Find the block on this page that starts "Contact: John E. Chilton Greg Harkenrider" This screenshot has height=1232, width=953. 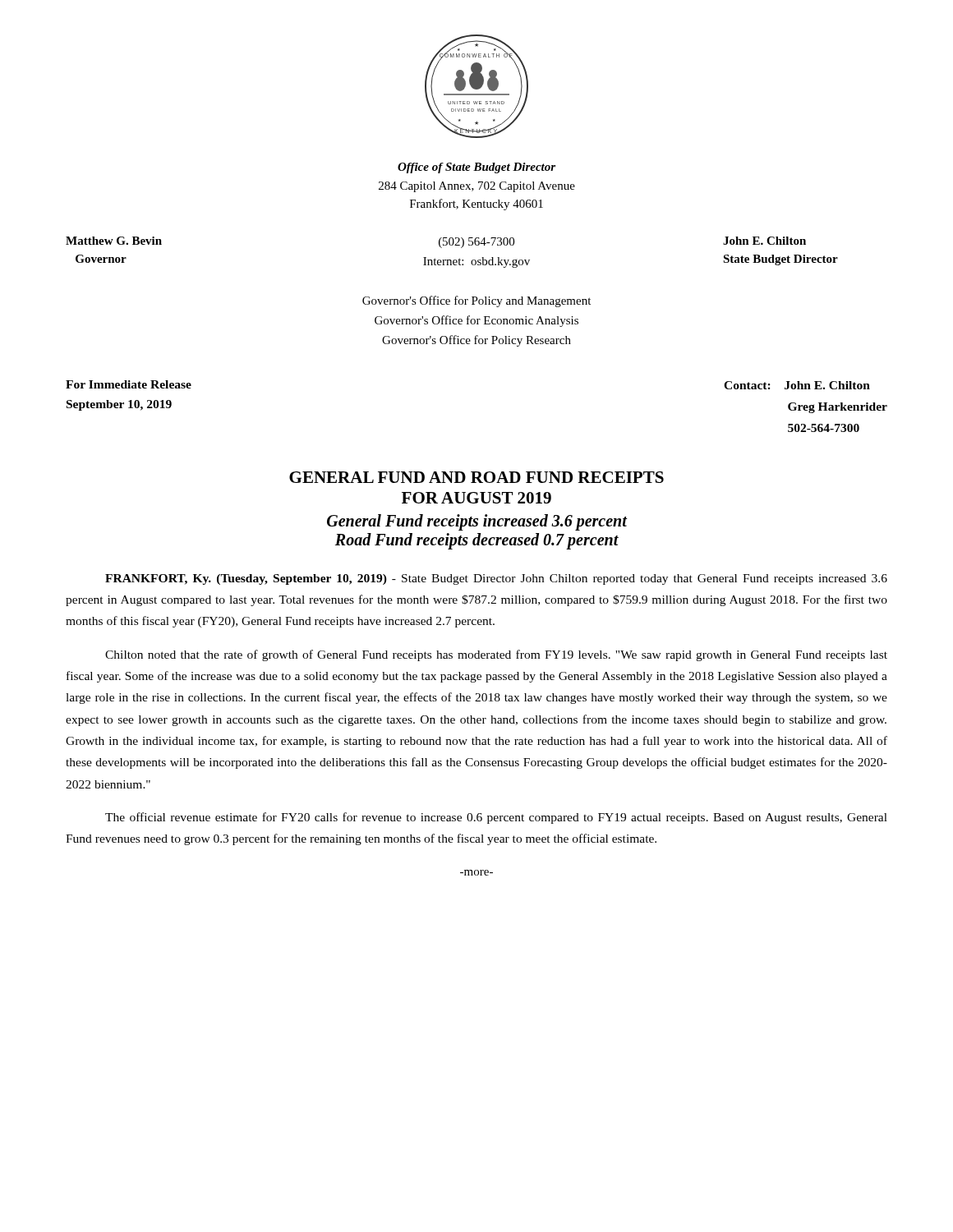(805, 406)
